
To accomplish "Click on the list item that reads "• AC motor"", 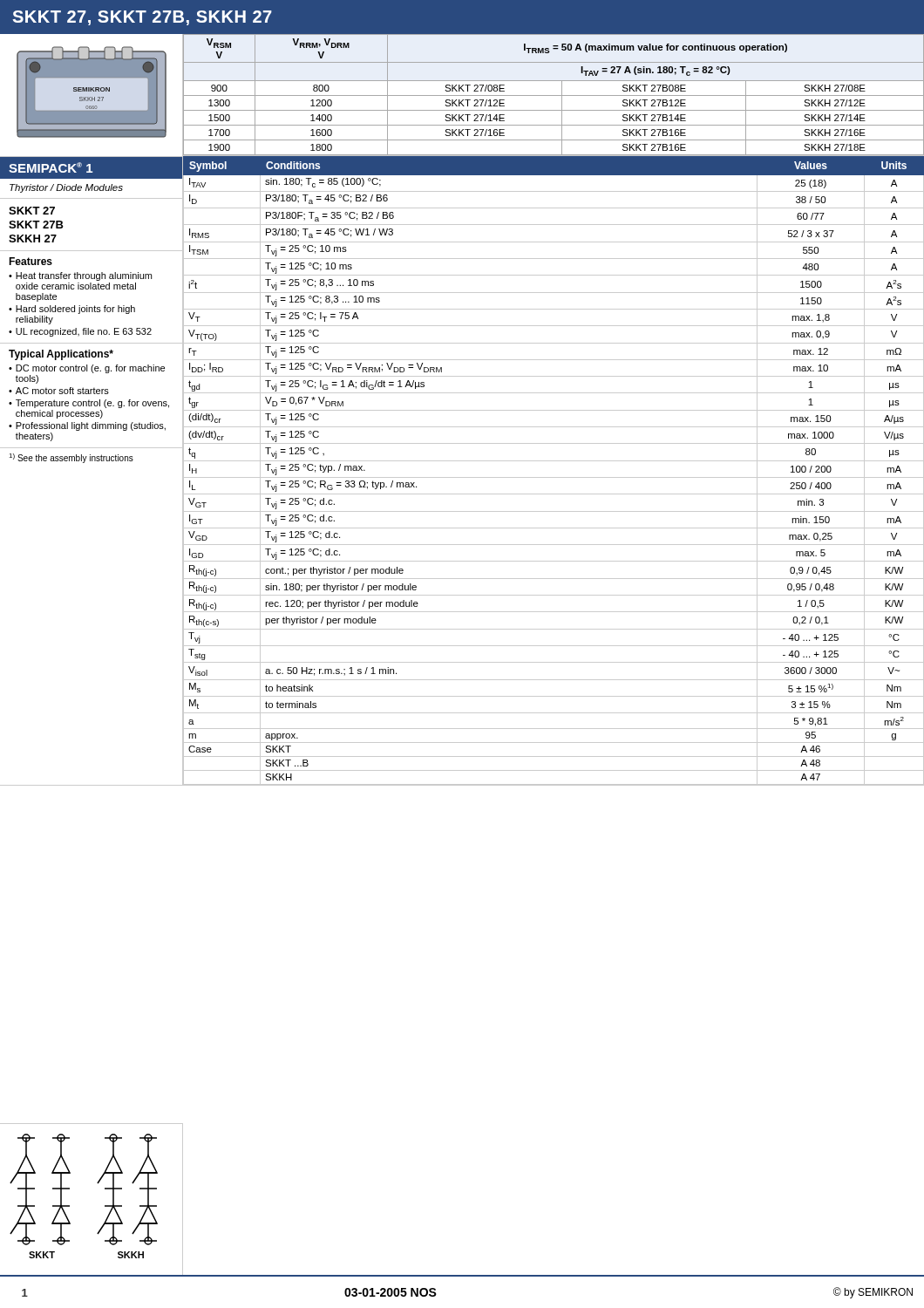I will pyautogui.click(x=59, y=391).
